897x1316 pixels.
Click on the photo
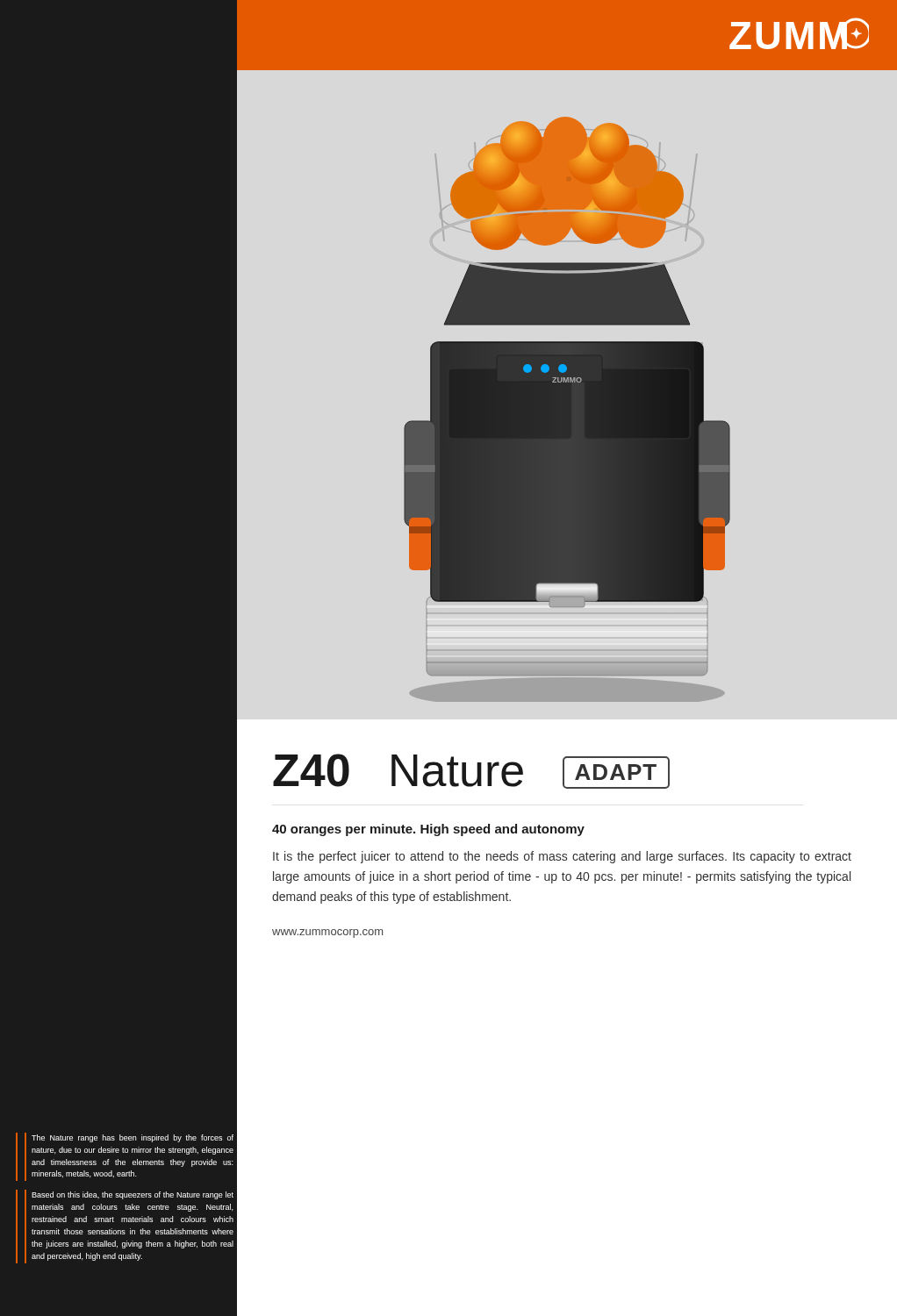pos(567,395)
